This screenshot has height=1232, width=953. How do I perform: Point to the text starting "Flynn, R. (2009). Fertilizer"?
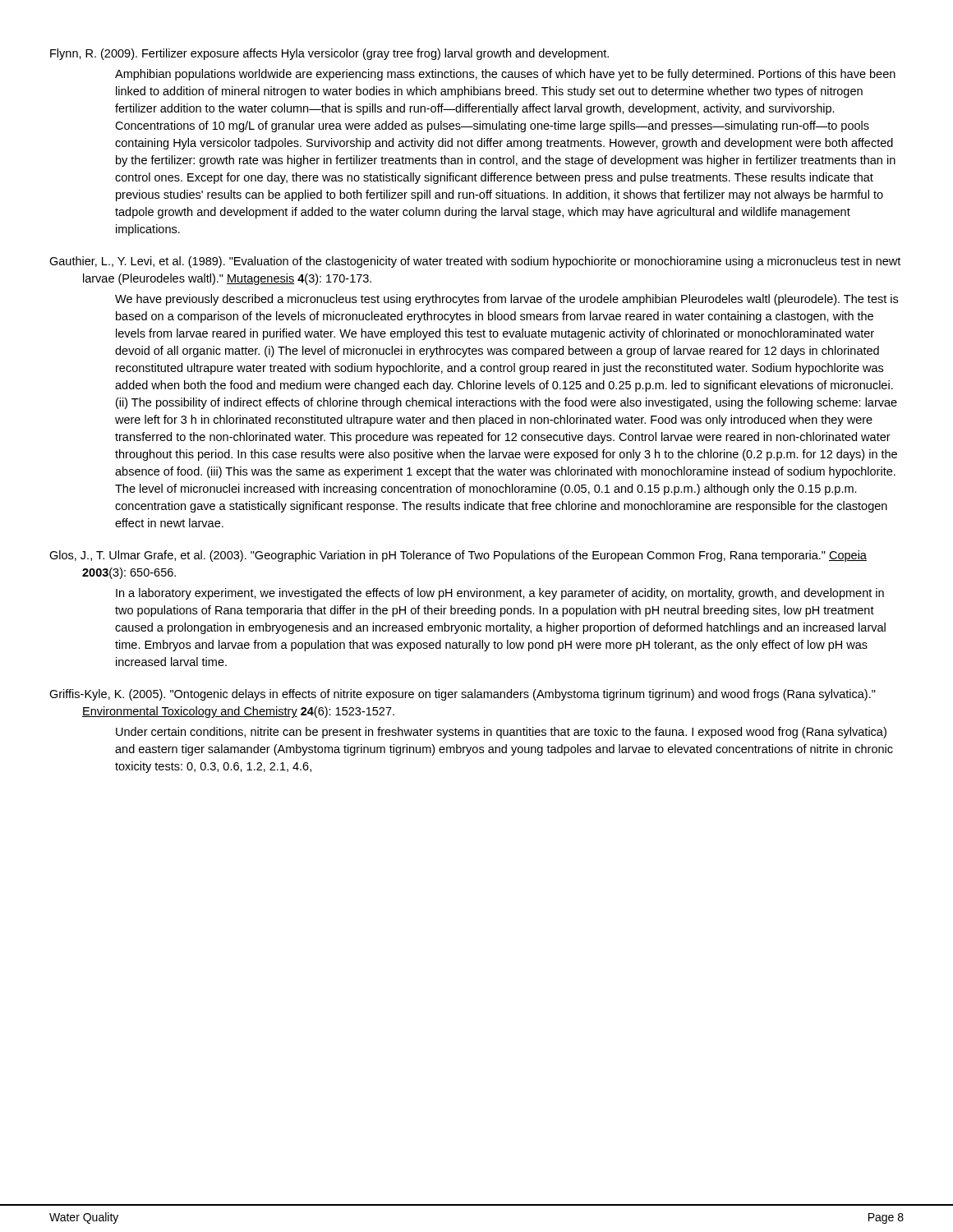(x=476, y=141)
